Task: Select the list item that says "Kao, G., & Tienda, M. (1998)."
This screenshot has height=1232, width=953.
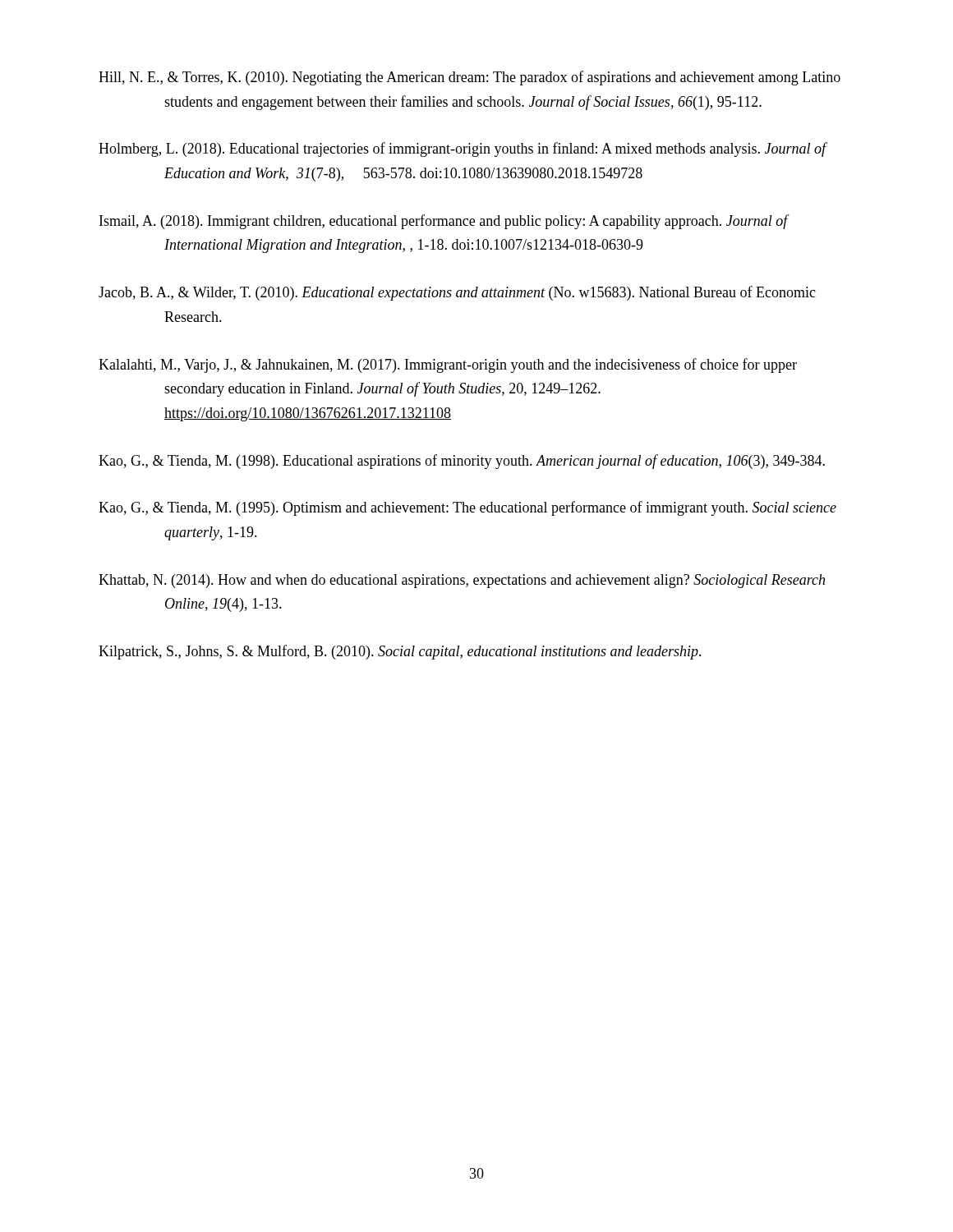Action: [x=462, y=460]
